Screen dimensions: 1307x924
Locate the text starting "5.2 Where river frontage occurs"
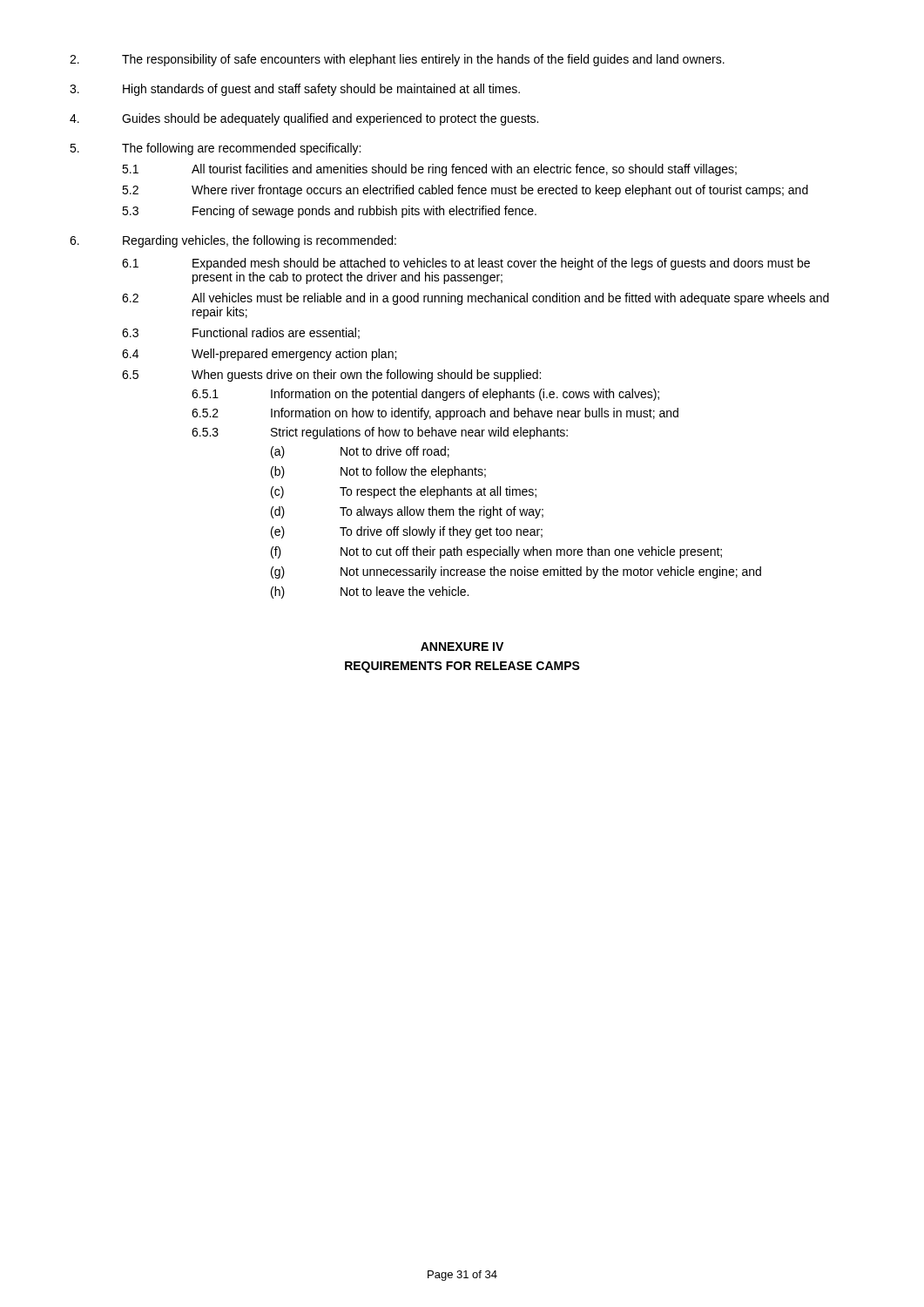(462, 190)
